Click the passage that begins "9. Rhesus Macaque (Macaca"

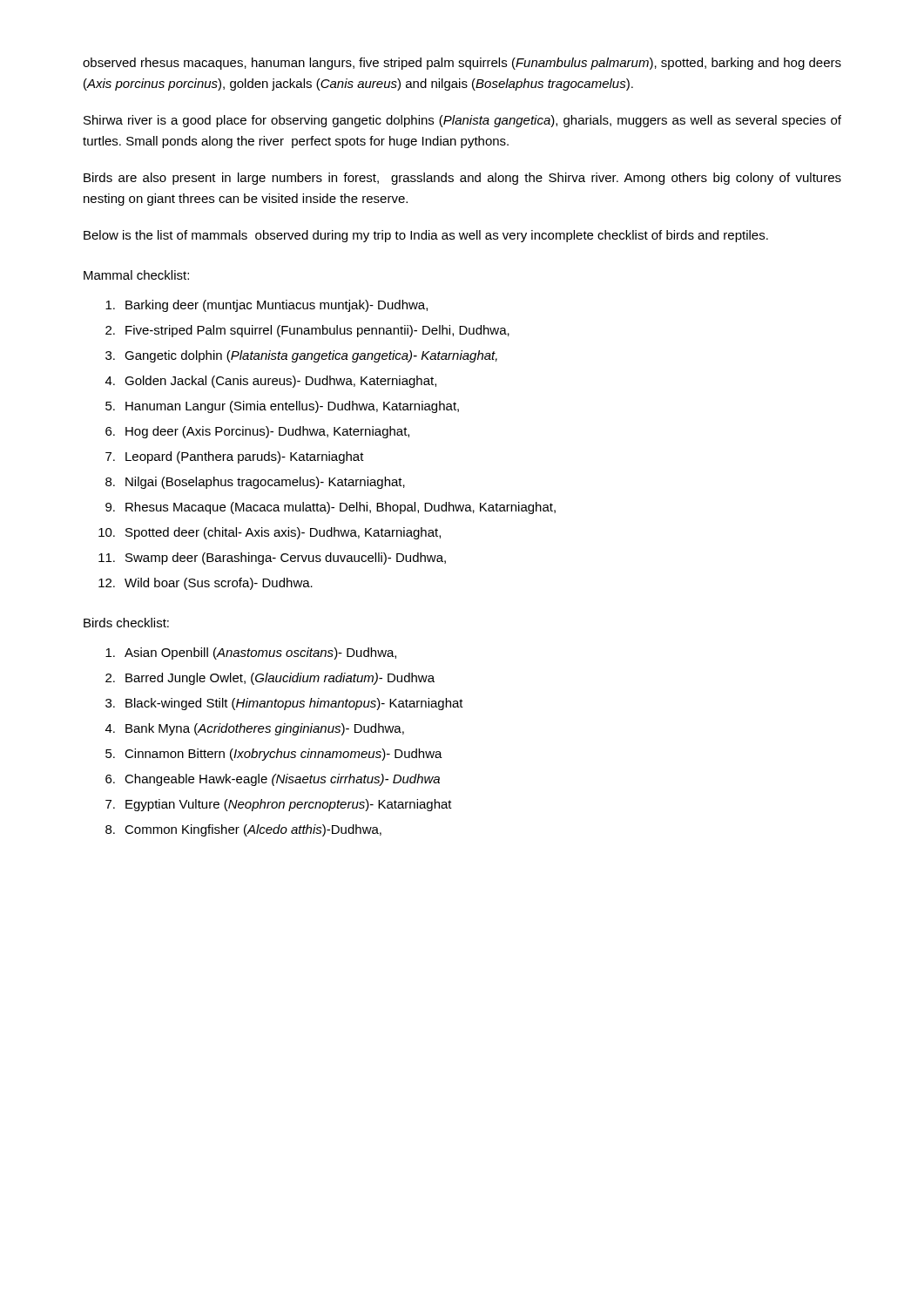pos(462,507)
